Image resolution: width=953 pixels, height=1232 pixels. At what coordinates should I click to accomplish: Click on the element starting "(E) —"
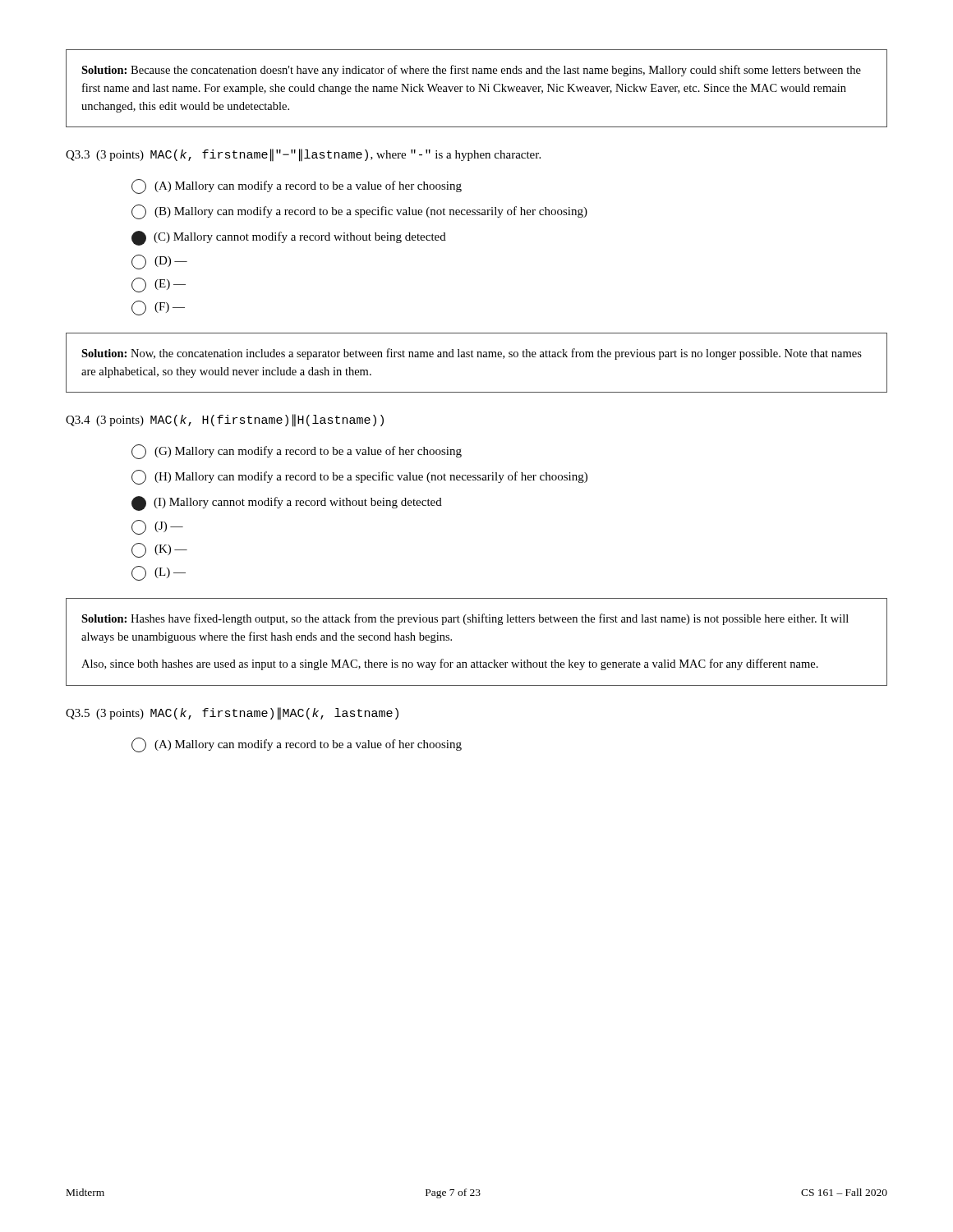coord(158,284)
